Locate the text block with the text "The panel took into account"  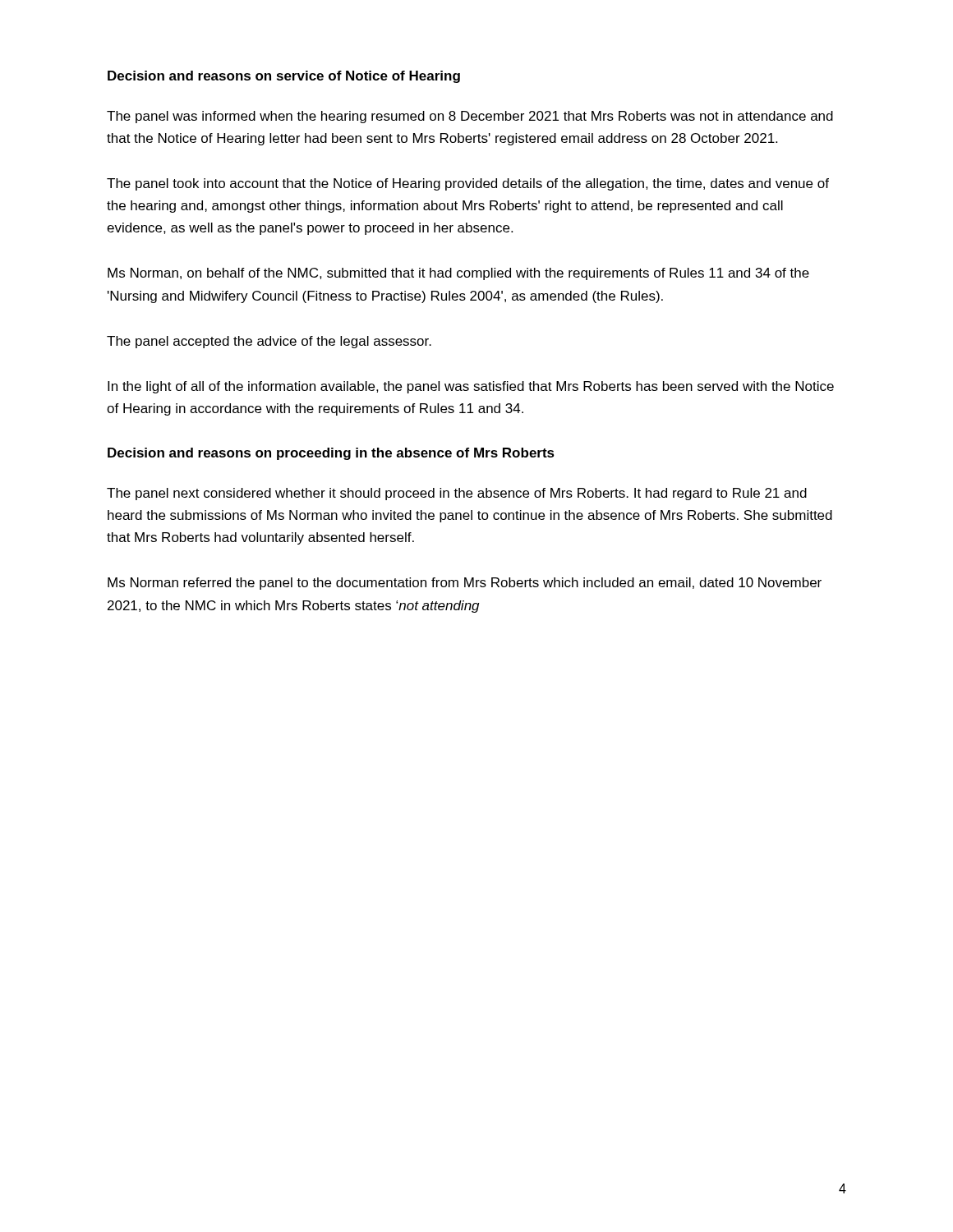click(x=476, y=206)
